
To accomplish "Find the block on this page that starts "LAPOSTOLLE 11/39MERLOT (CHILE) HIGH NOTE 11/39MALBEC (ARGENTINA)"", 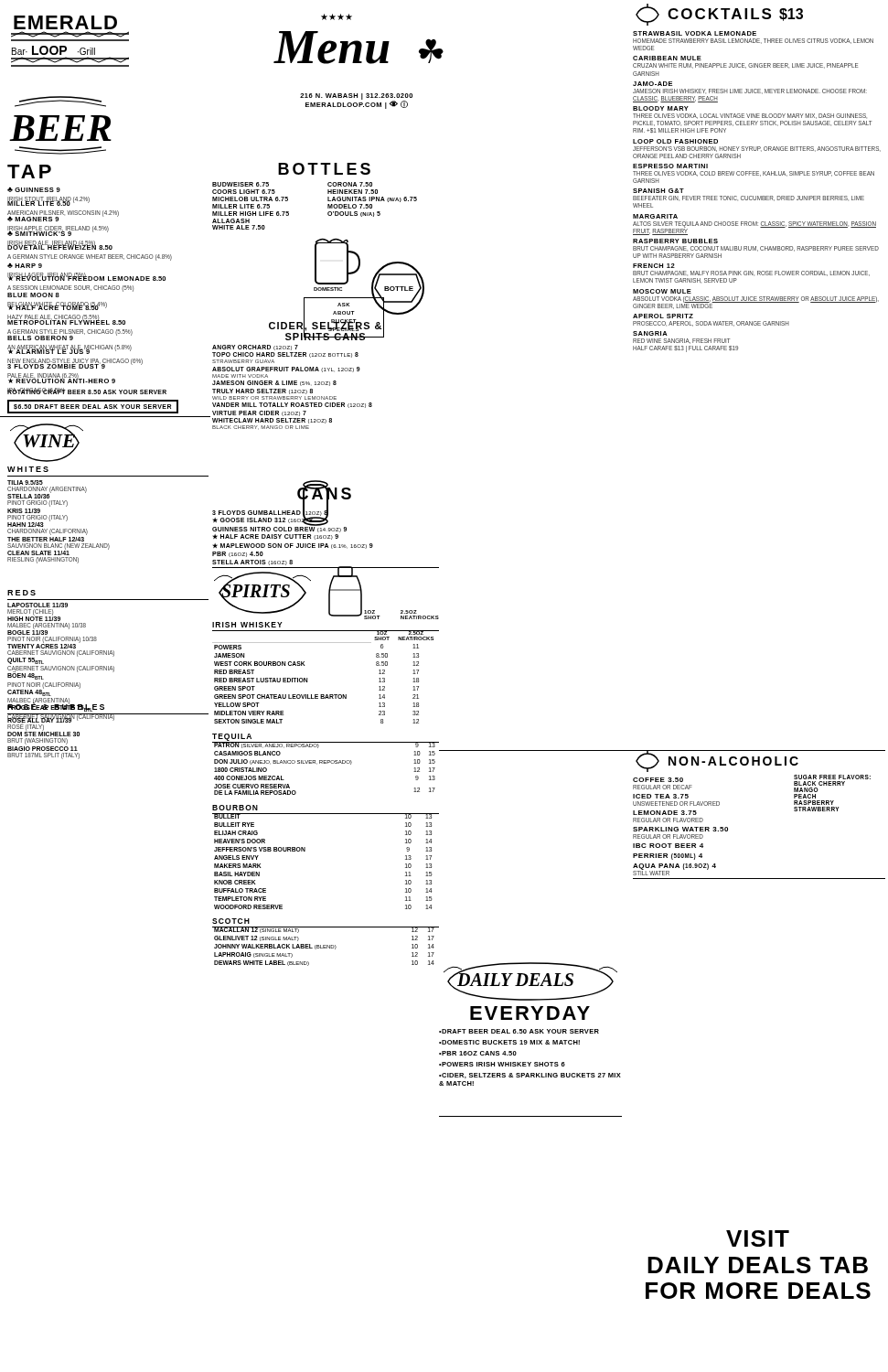I will pos(108,661).
